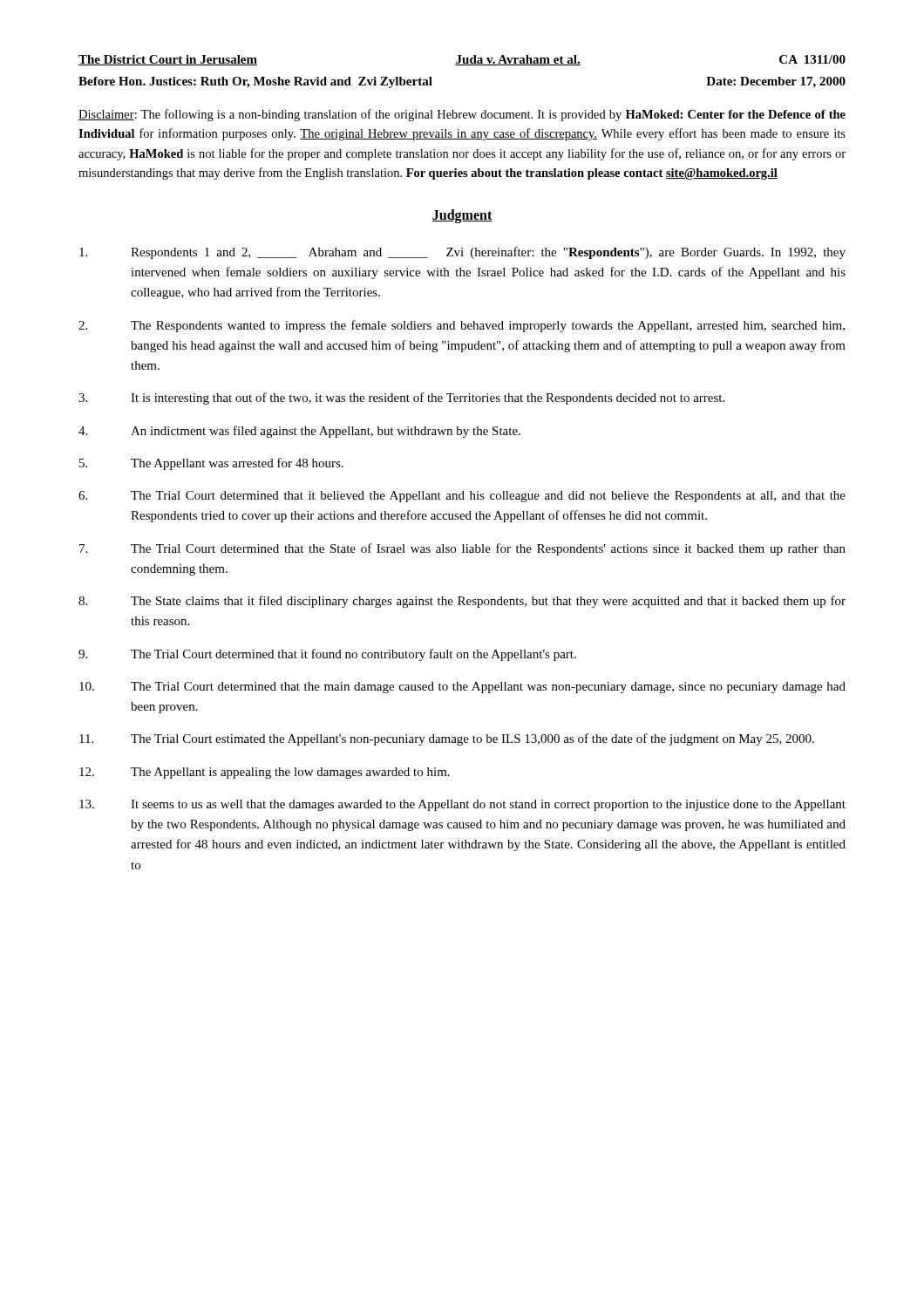Select the text block with the text "Before Hon. Justices: Ruth"
The width and height of the screenshot is (924, 1308).
click(x=259, y=82)
